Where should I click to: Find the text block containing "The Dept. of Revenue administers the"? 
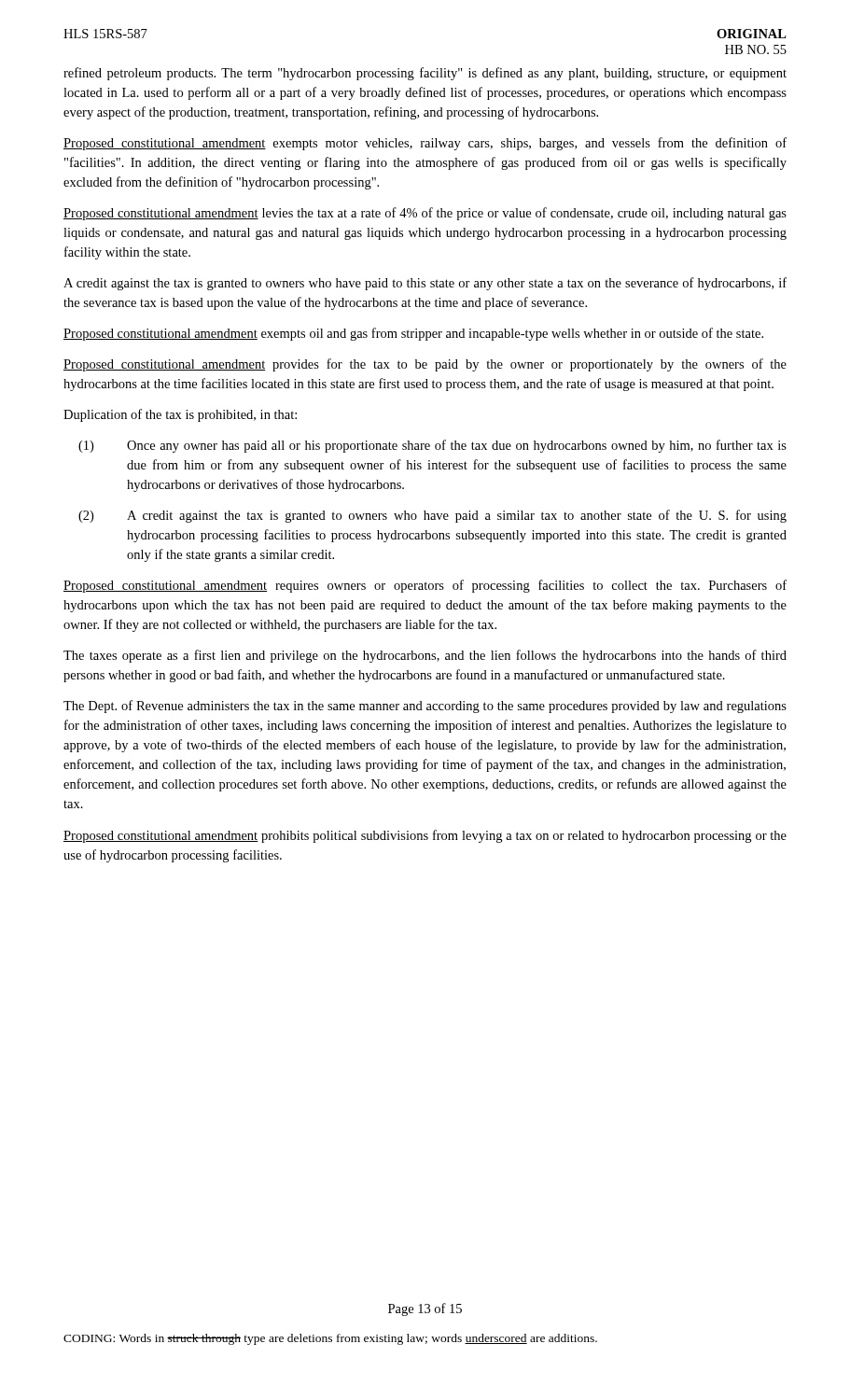pos(425,756)
